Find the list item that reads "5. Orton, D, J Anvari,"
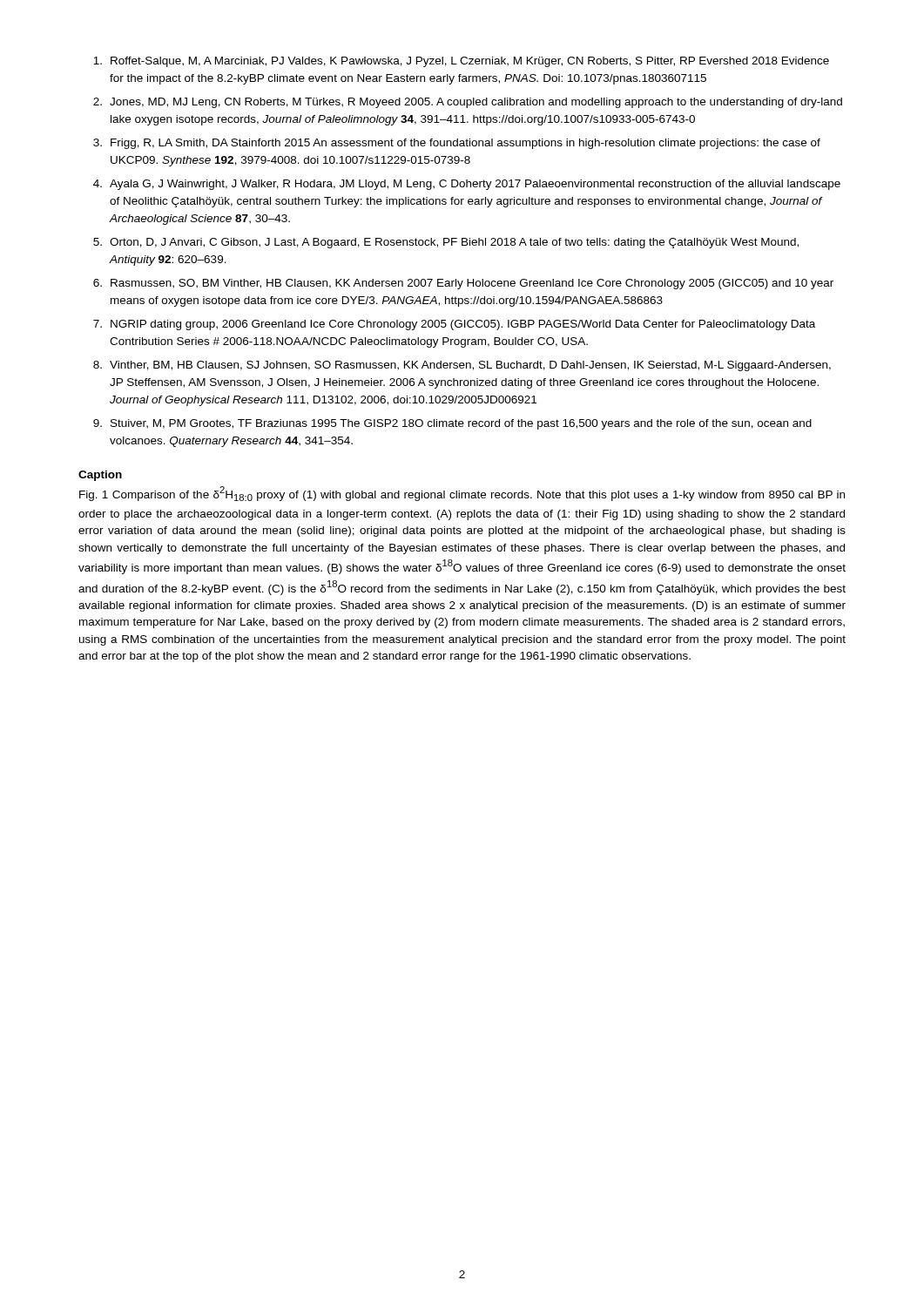 pyautogui.click(x=462, y=251)
